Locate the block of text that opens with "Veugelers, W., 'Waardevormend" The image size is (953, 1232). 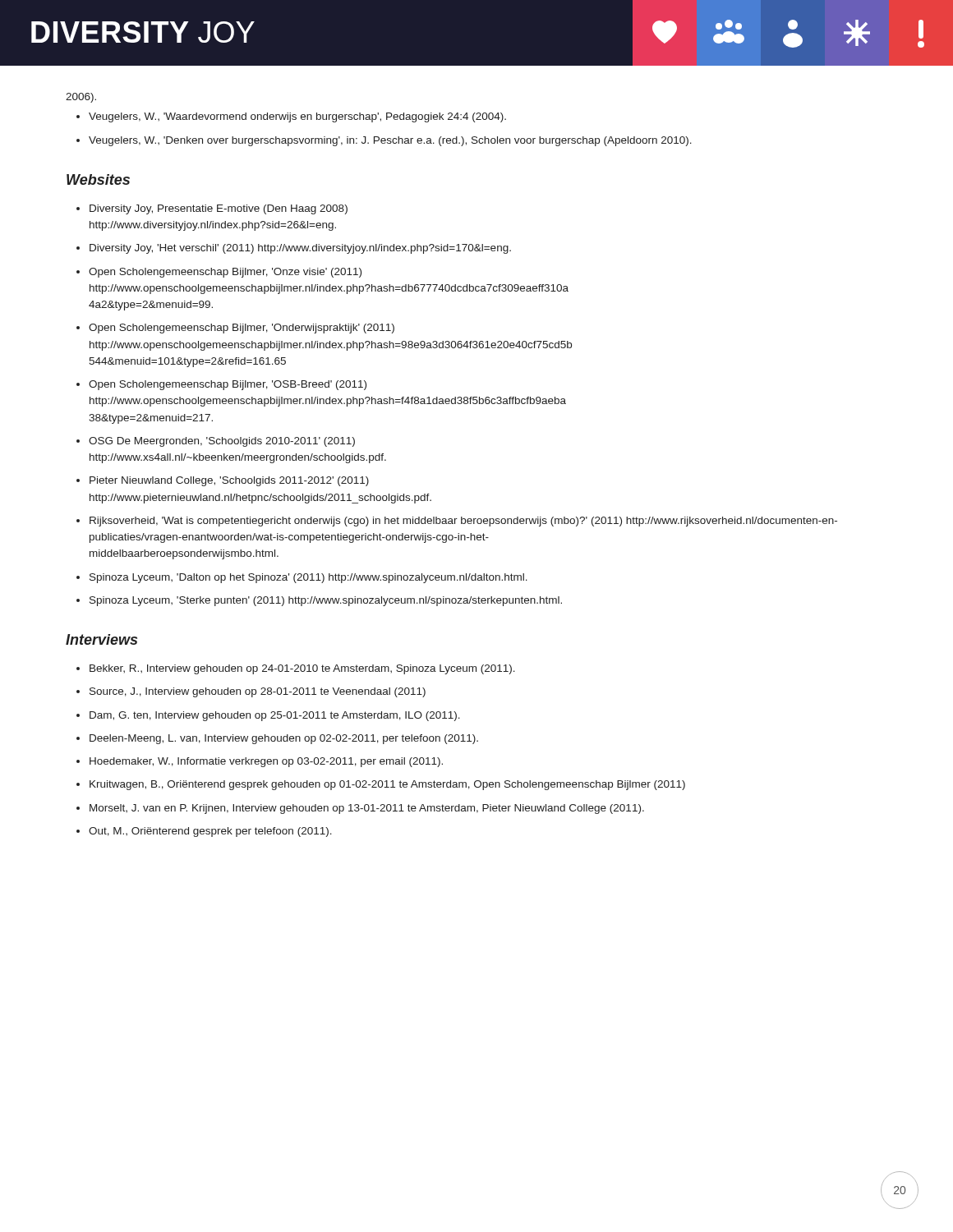pyautogui.click(x=298, y=116)
